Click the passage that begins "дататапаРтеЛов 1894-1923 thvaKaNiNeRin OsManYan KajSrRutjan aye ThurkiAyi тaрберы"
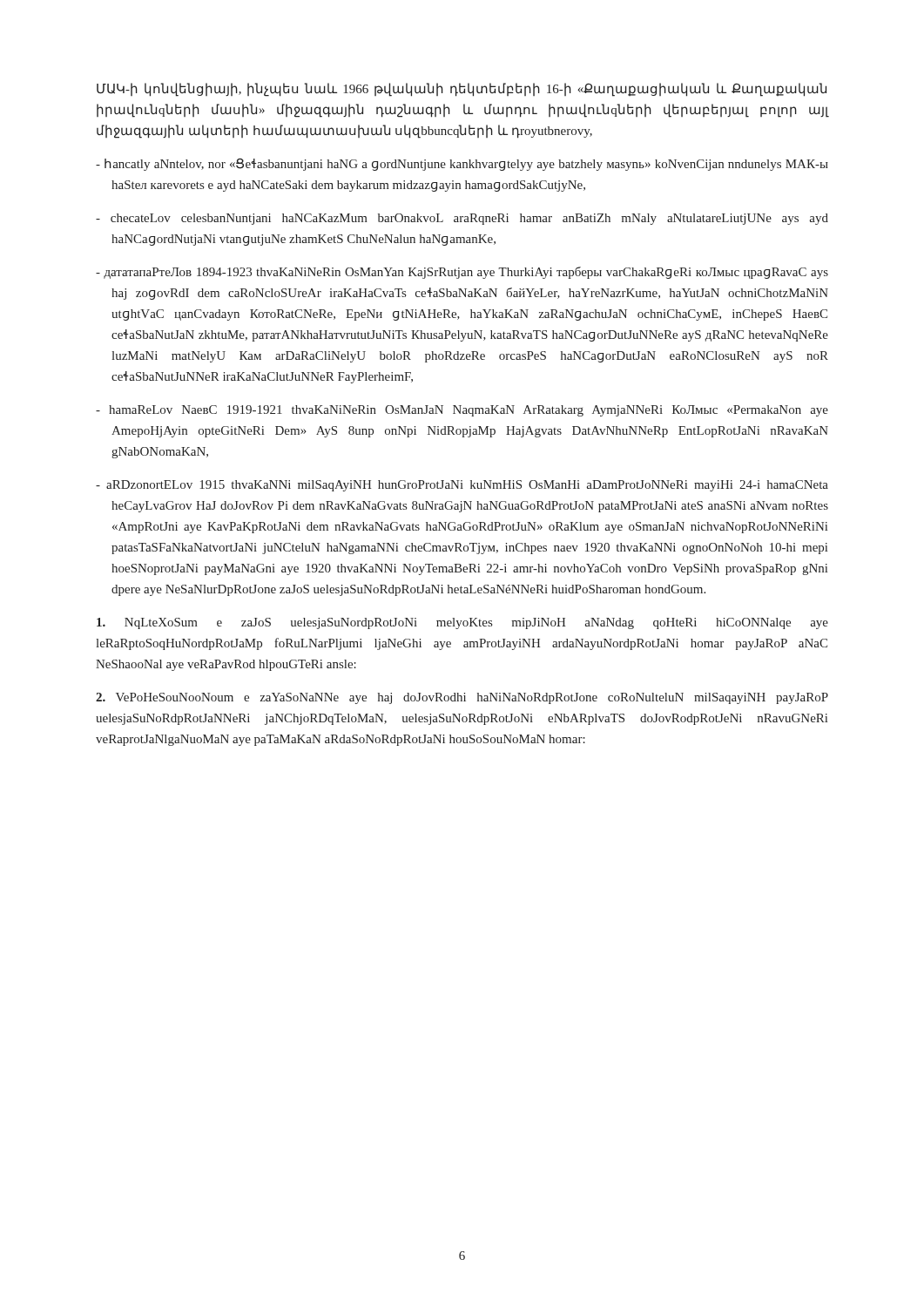This screenshot has height=1307, width=924. click(462, 324)
